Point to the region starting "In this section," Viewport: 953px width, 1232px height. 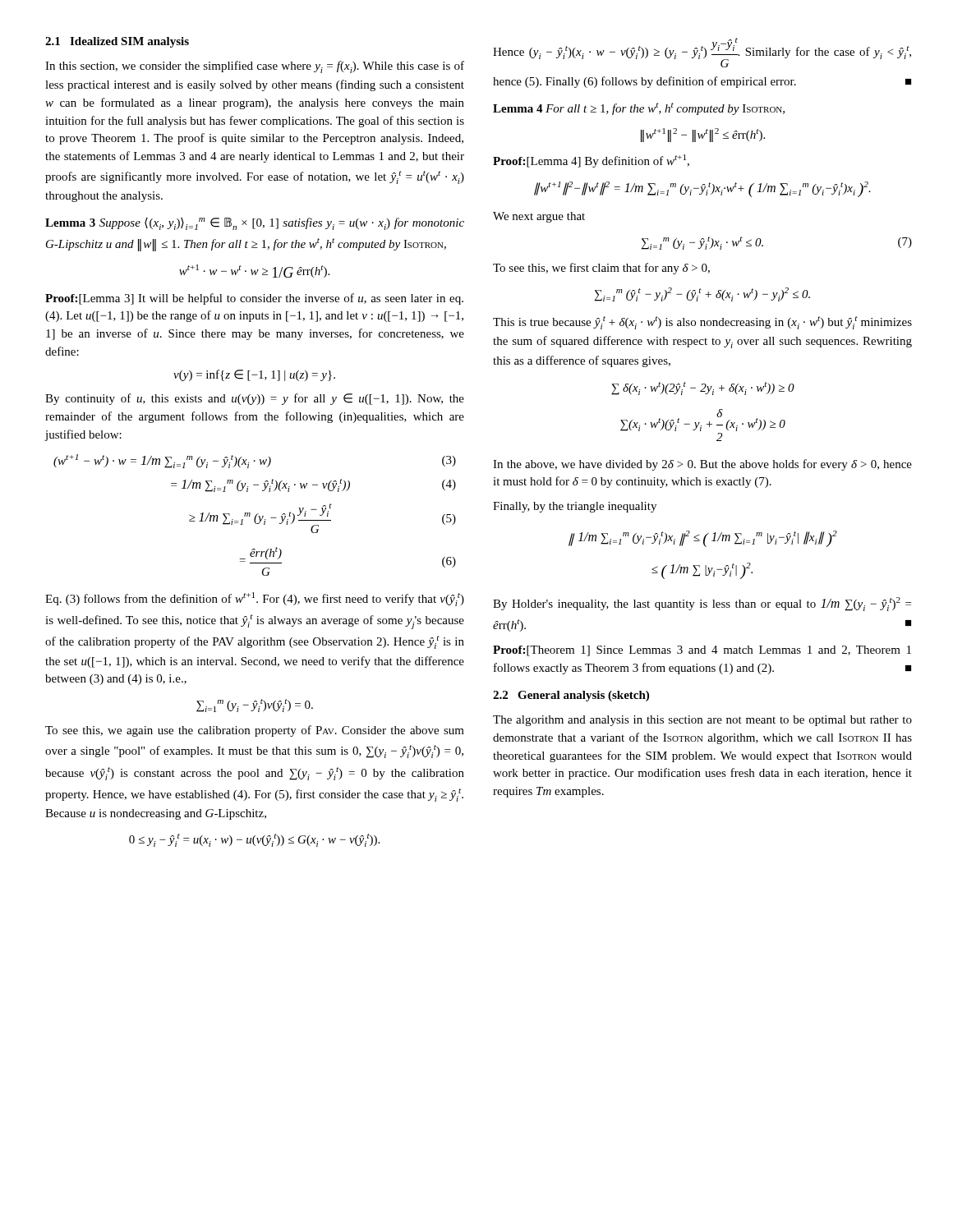coord(255,131)
